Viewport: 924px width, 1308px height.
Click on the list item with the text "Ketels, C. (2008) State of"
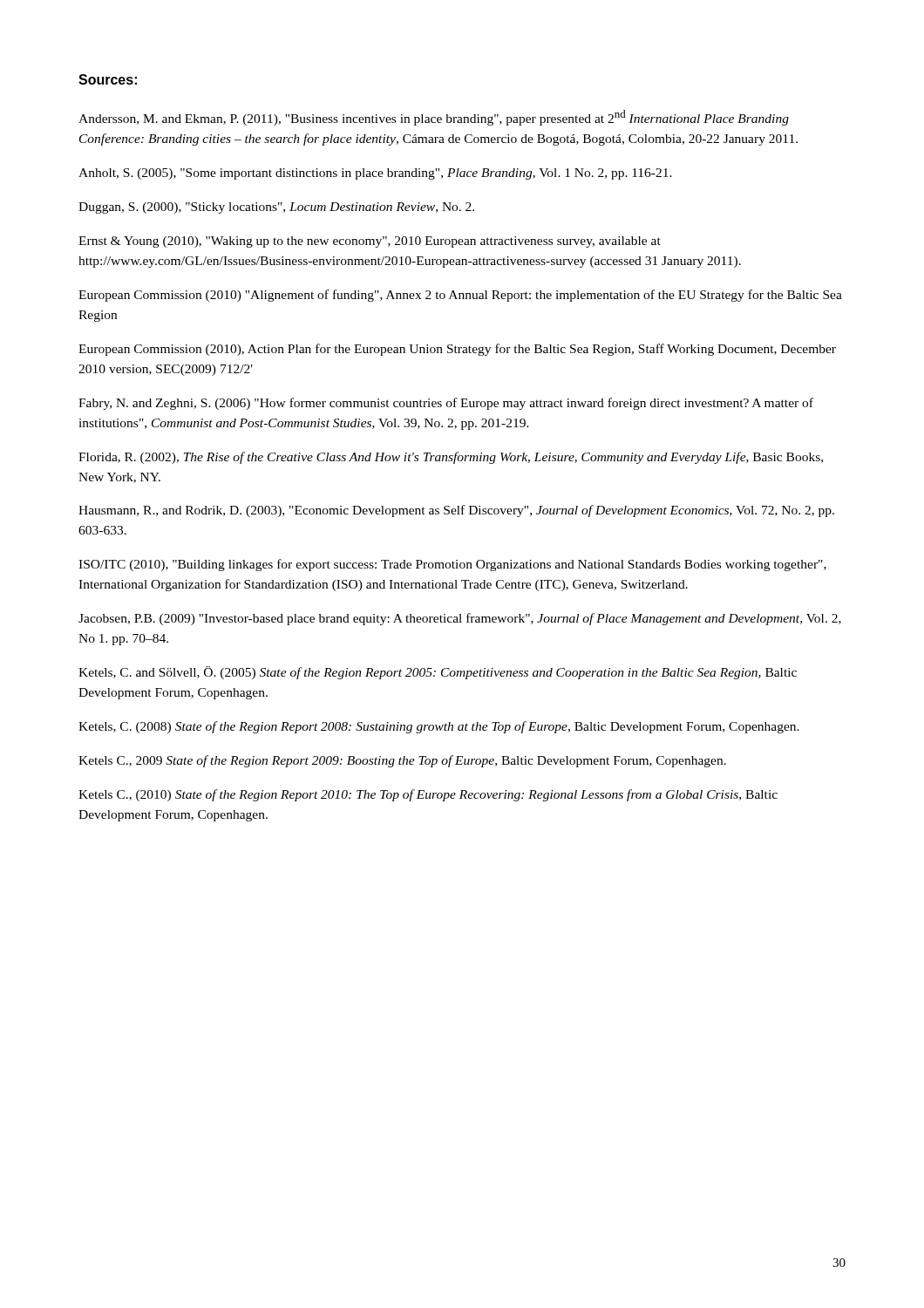(x=439, y=726)
